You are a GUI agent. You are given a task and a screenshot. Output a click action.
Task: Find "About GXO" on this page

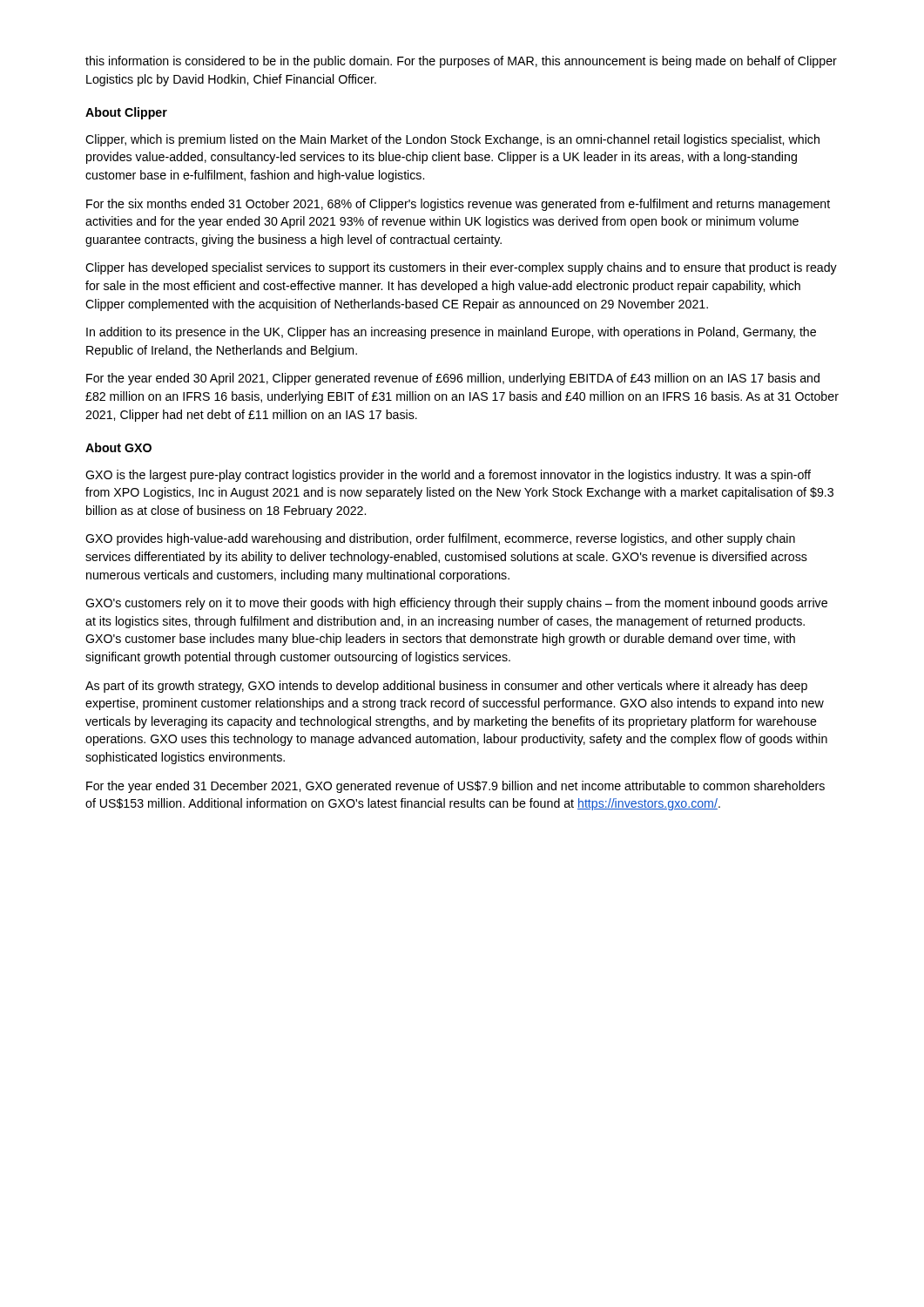[119, 448]
